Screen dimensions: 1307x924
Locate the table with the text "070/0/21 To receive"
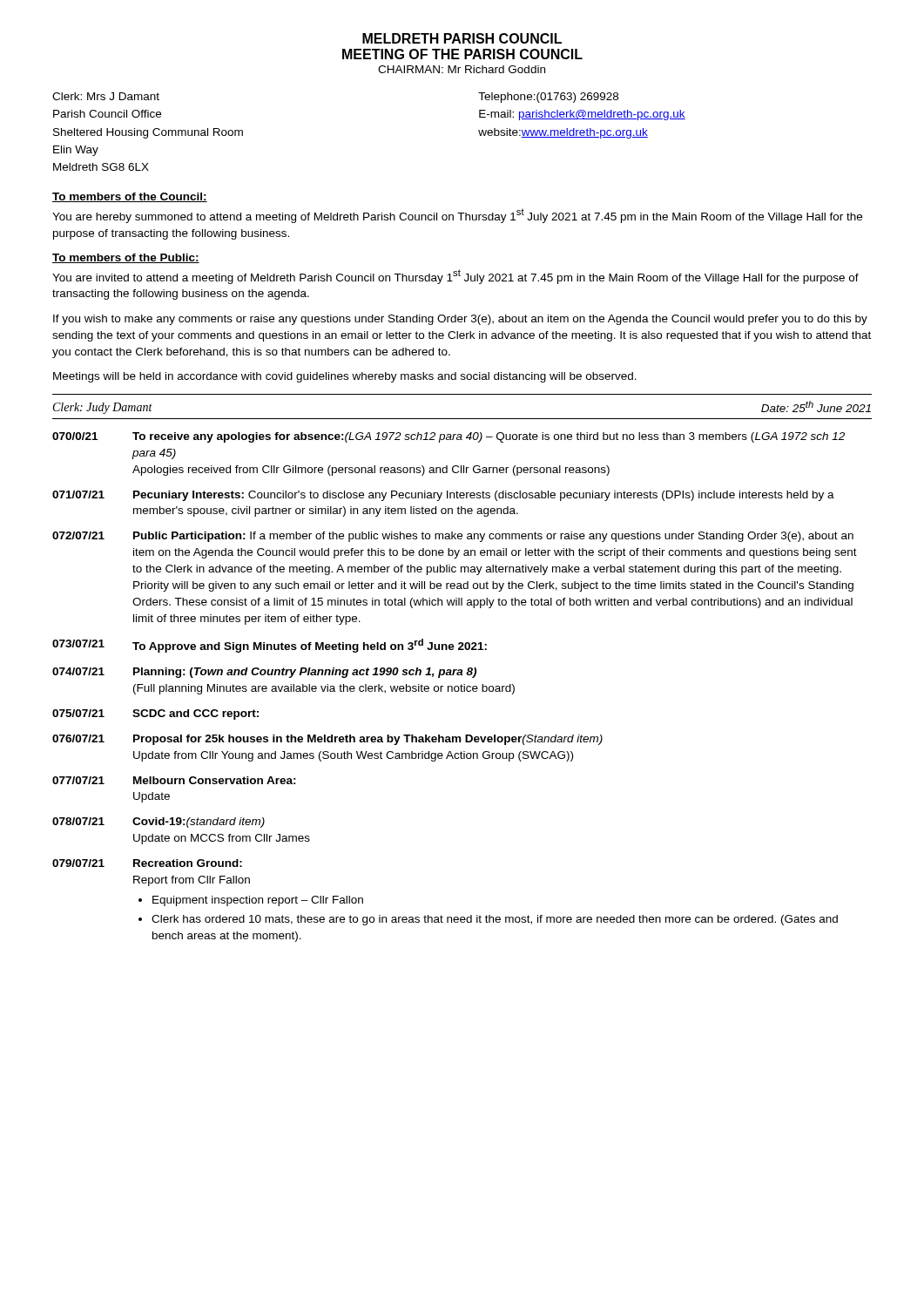click(462, 688)
